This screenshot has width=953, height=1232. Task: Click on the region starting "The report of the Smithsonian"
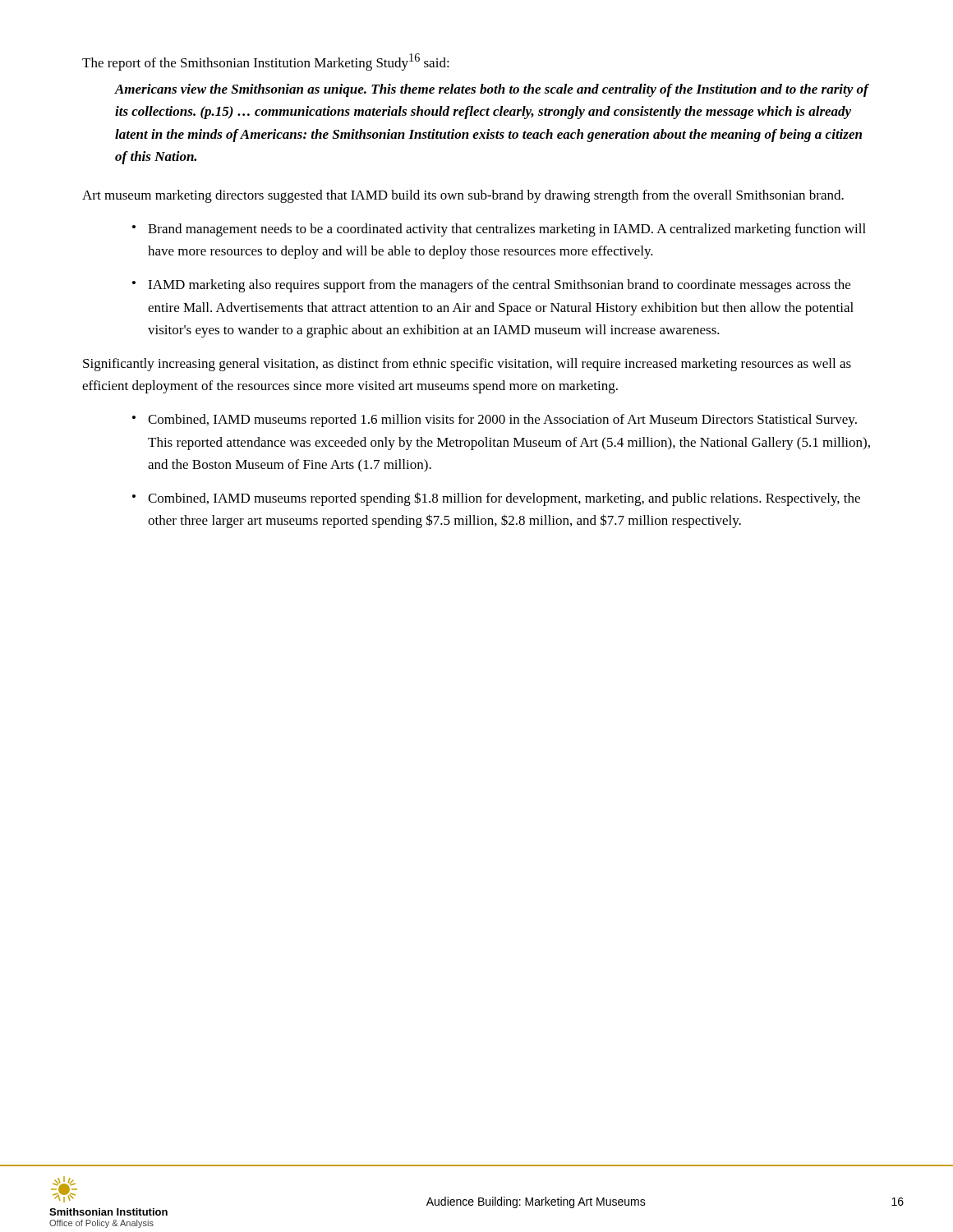266,61
